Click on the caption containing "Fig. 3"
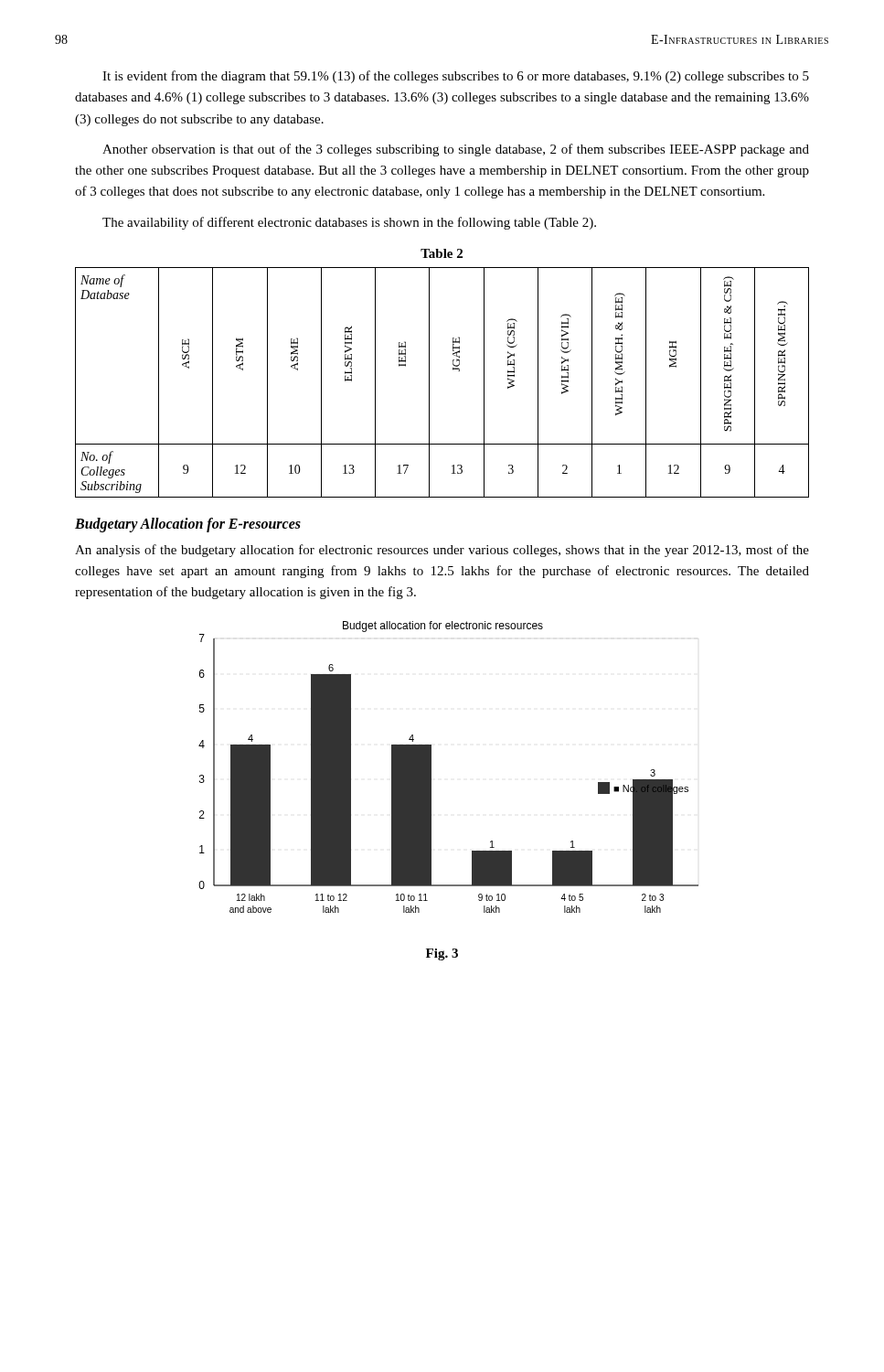Image resolution: width=884 pixels, height=1372 pixels. coord(442,953)
